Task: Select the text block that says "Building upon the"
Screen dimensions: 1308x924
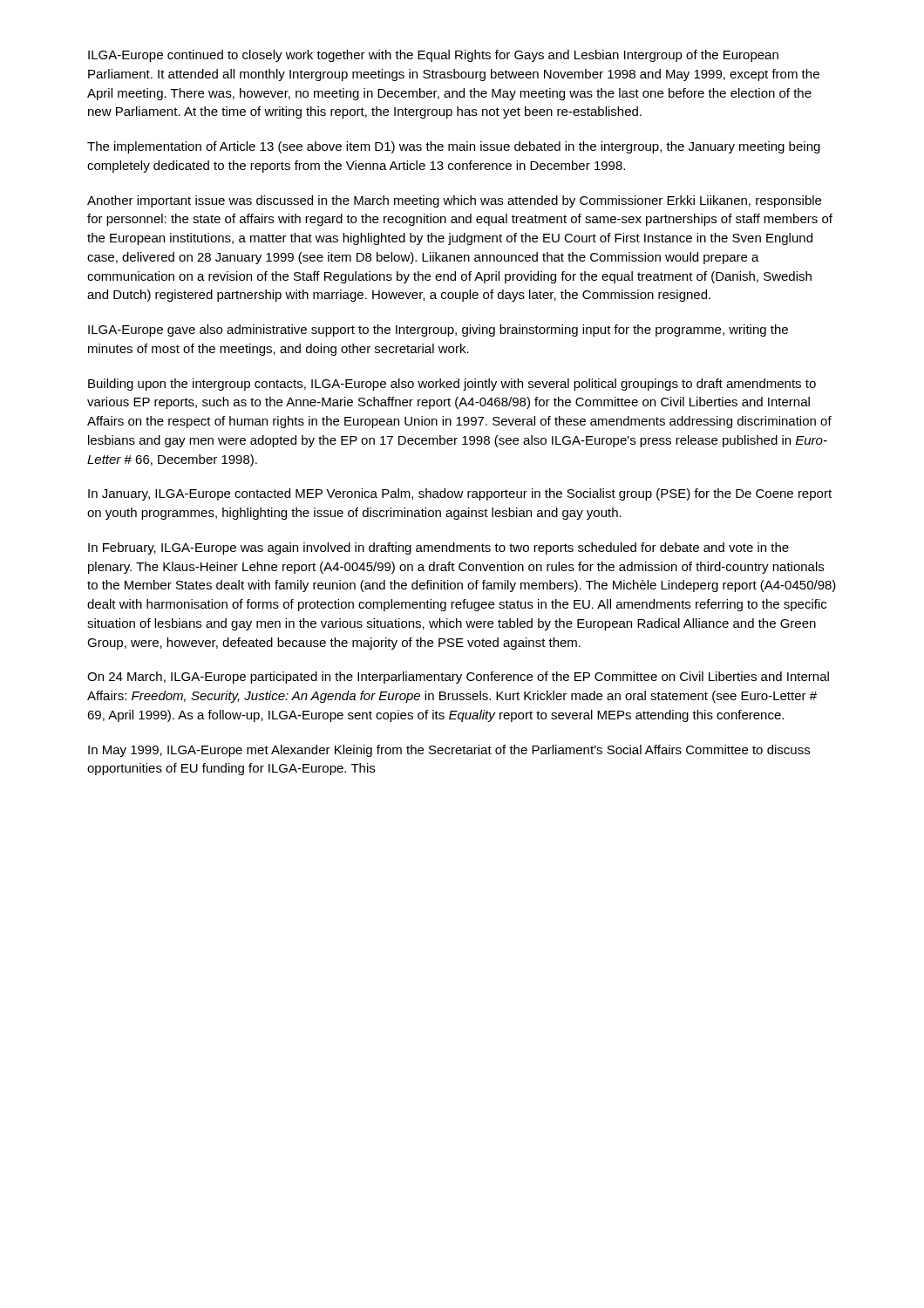Action: tap(459, 421)
